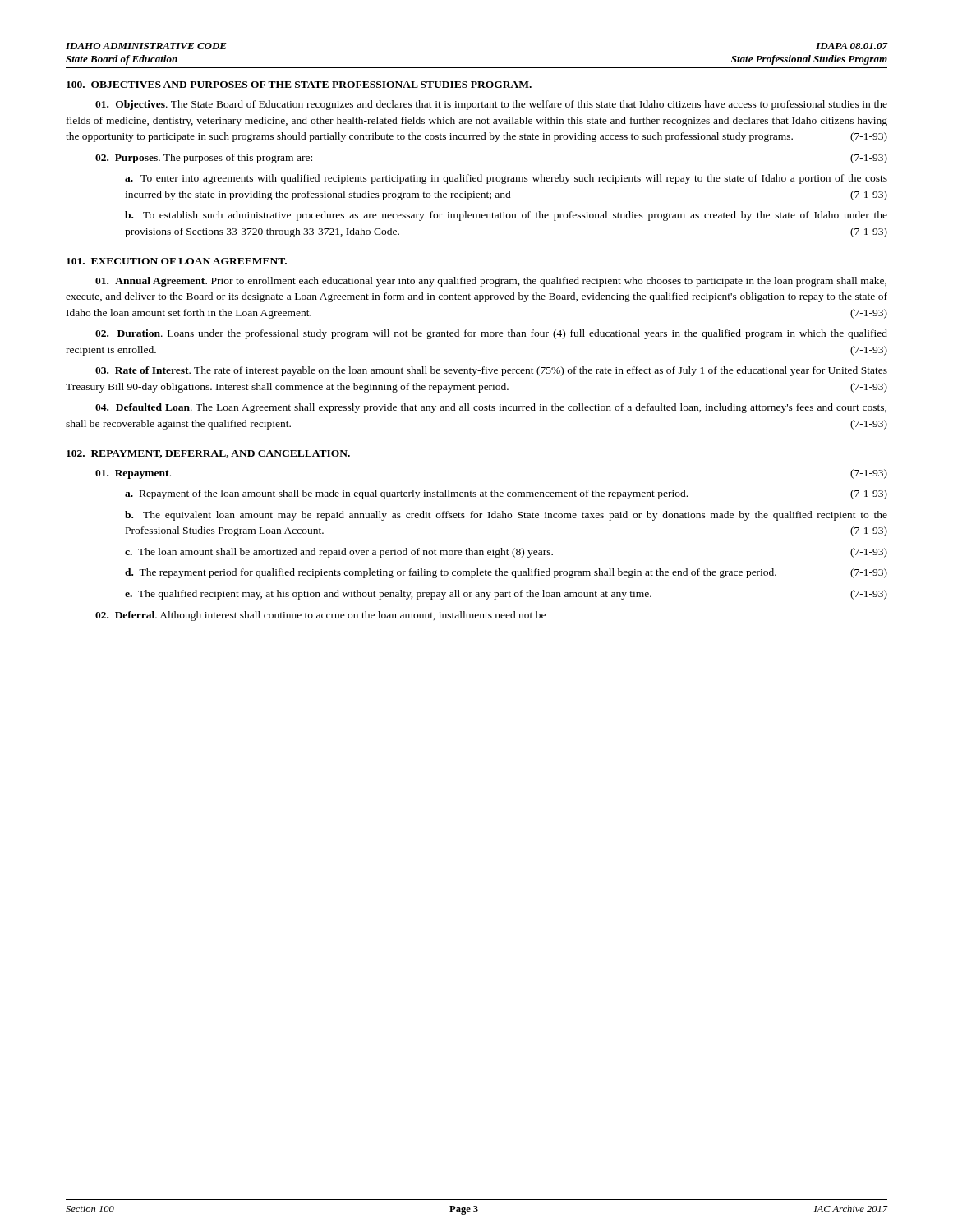
Task: Find the text starting "Objectives. The State Board"
Action: coord(476,120)
